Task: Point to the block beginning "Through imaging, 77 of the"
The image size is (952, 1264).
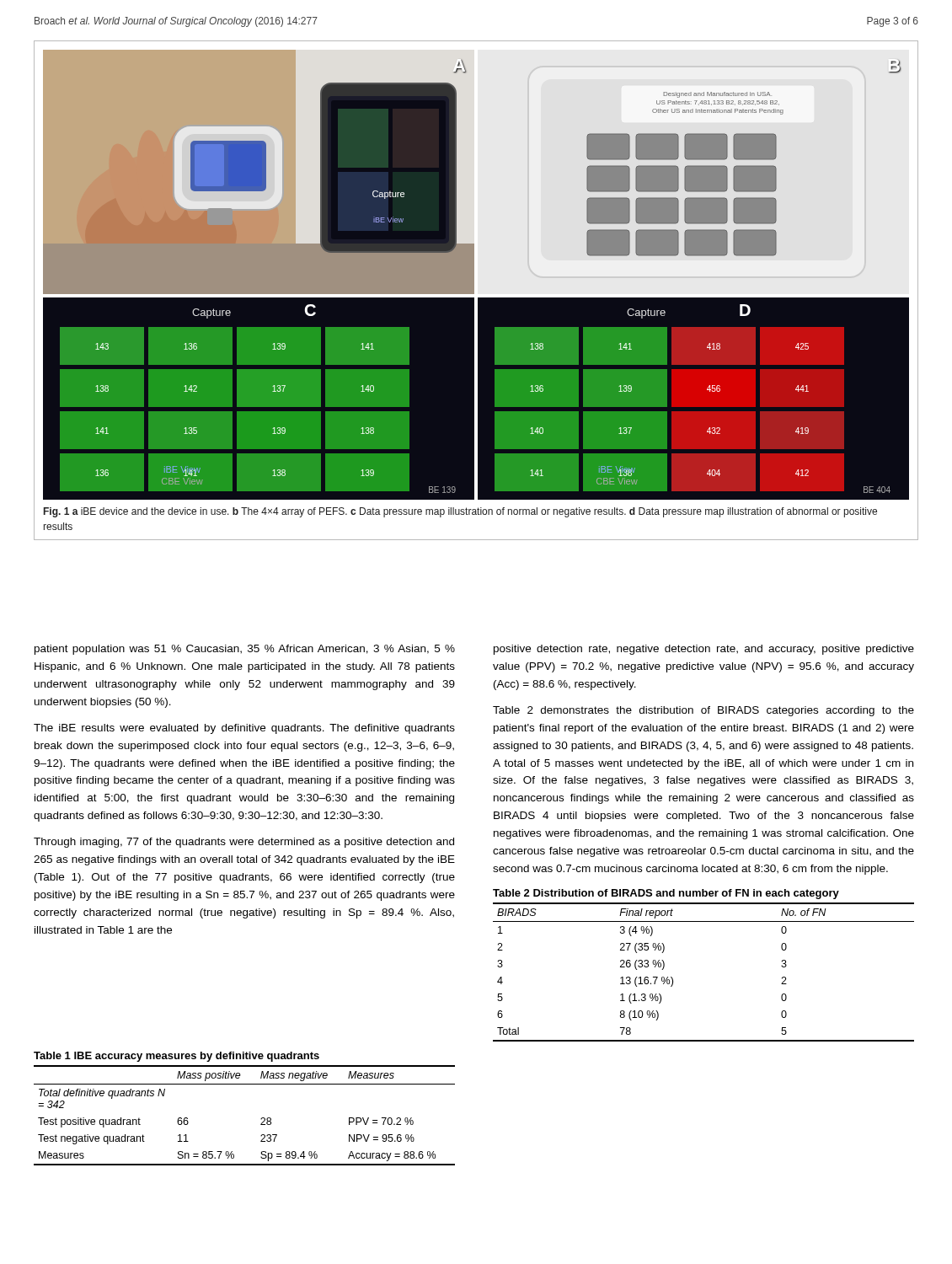Action: [x=244, y=886]
